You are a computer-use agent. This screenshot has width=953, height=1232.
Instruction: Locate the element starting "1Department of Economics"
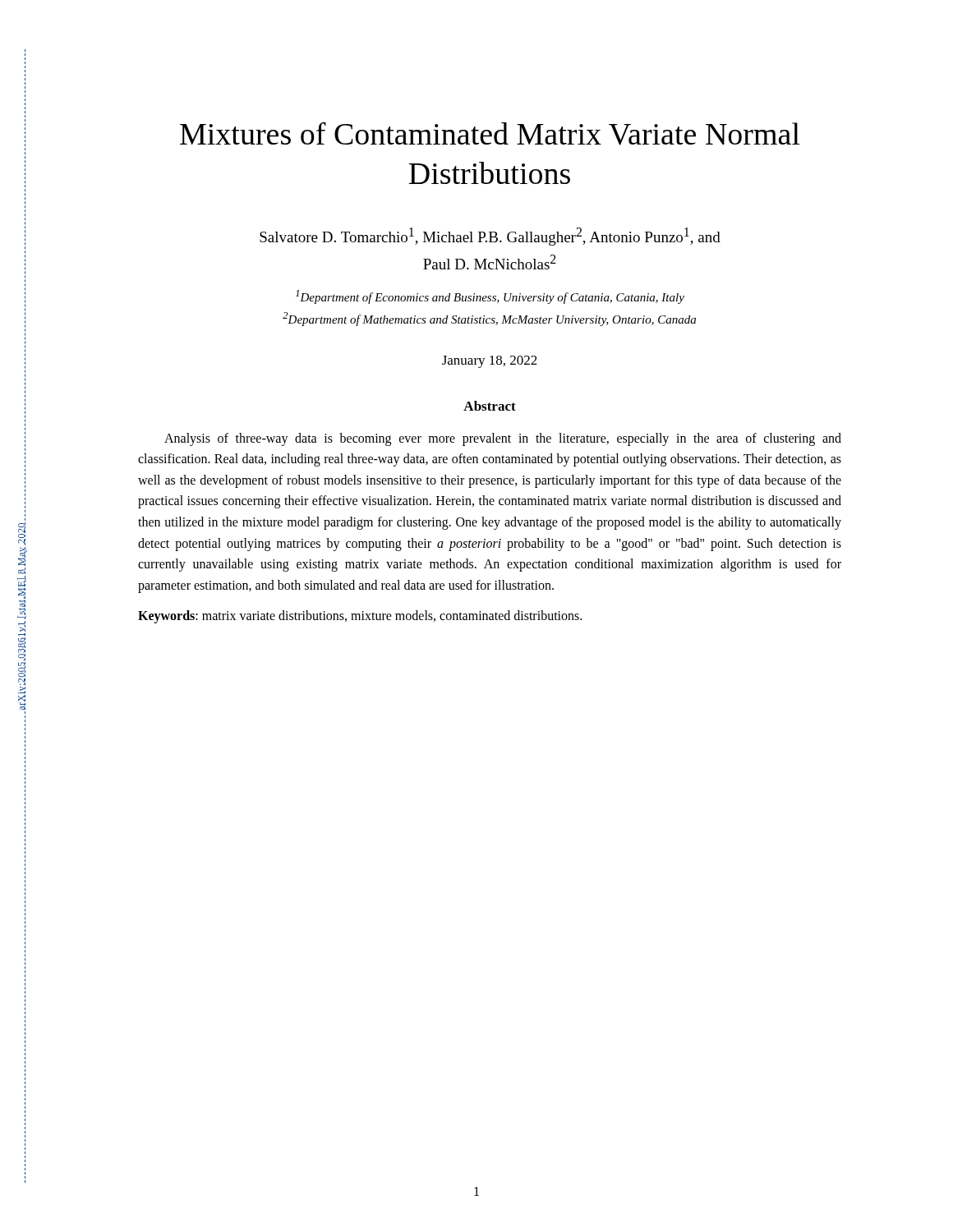[x=490, y=306]
